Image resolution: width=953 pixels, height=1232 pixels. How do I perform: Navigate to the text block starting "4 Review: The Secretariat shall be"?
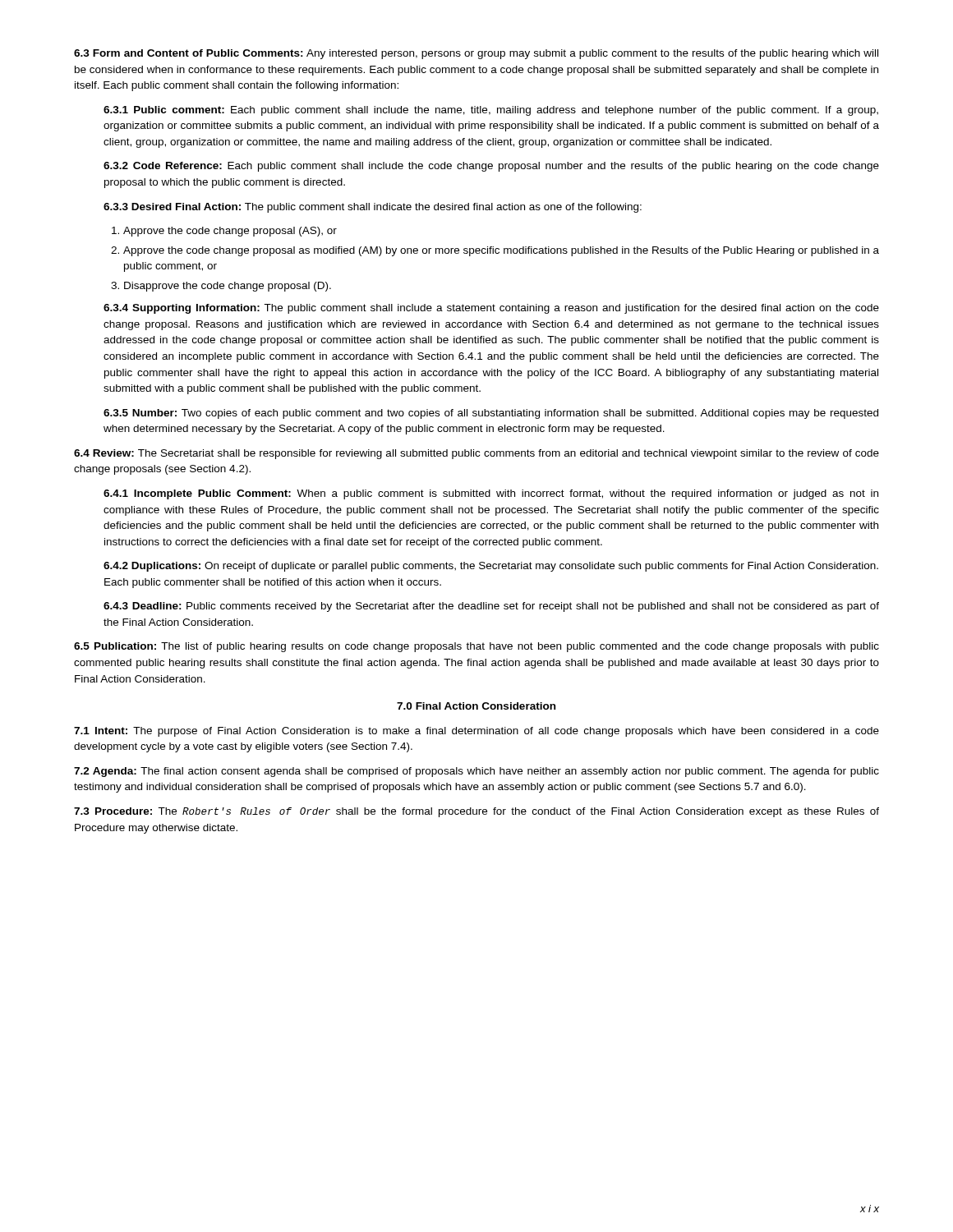476,461
